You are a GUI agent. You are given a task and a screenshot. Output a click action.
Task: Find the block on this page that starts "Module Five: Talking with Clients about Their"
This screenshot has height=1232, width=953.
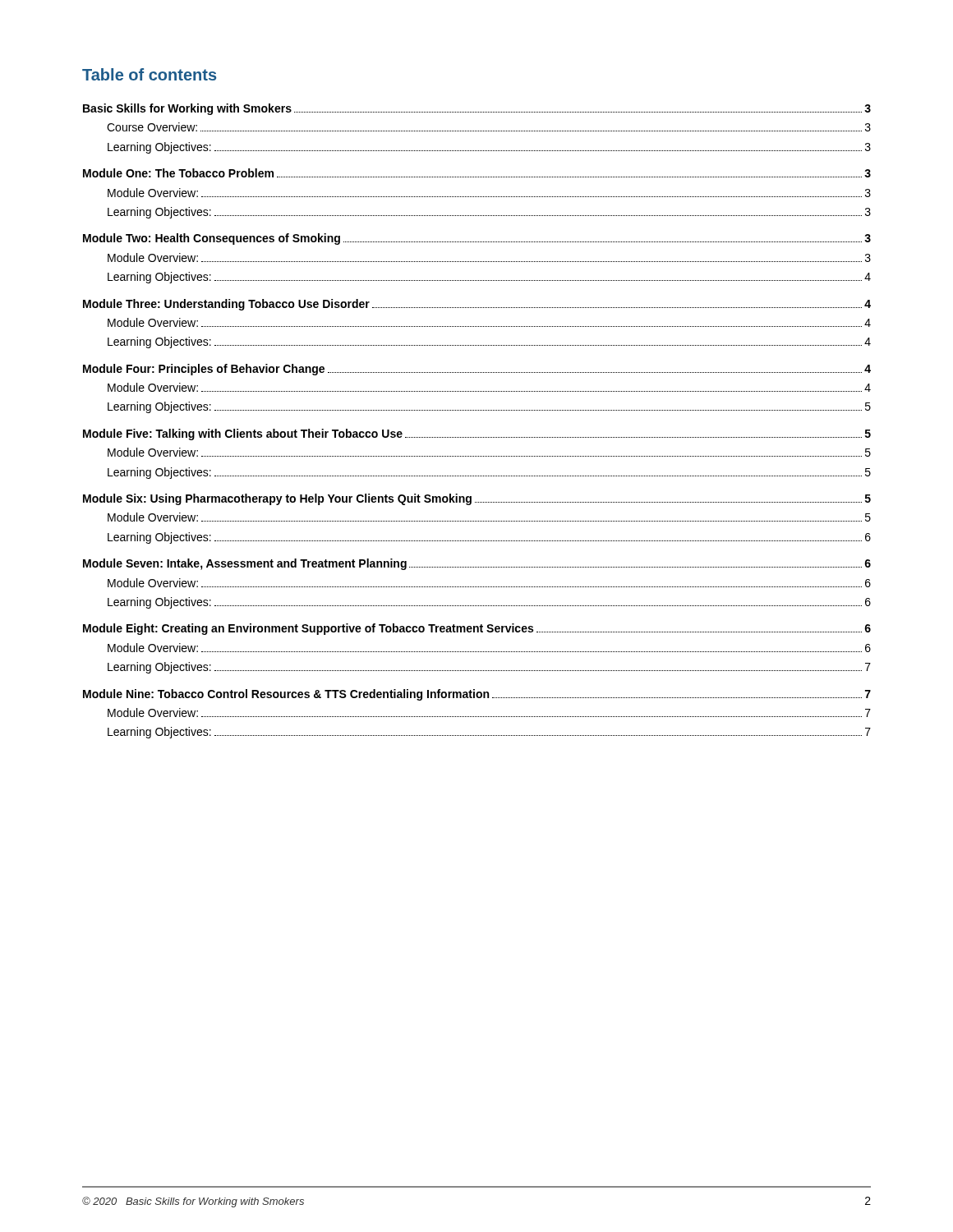tap(476, 453)
